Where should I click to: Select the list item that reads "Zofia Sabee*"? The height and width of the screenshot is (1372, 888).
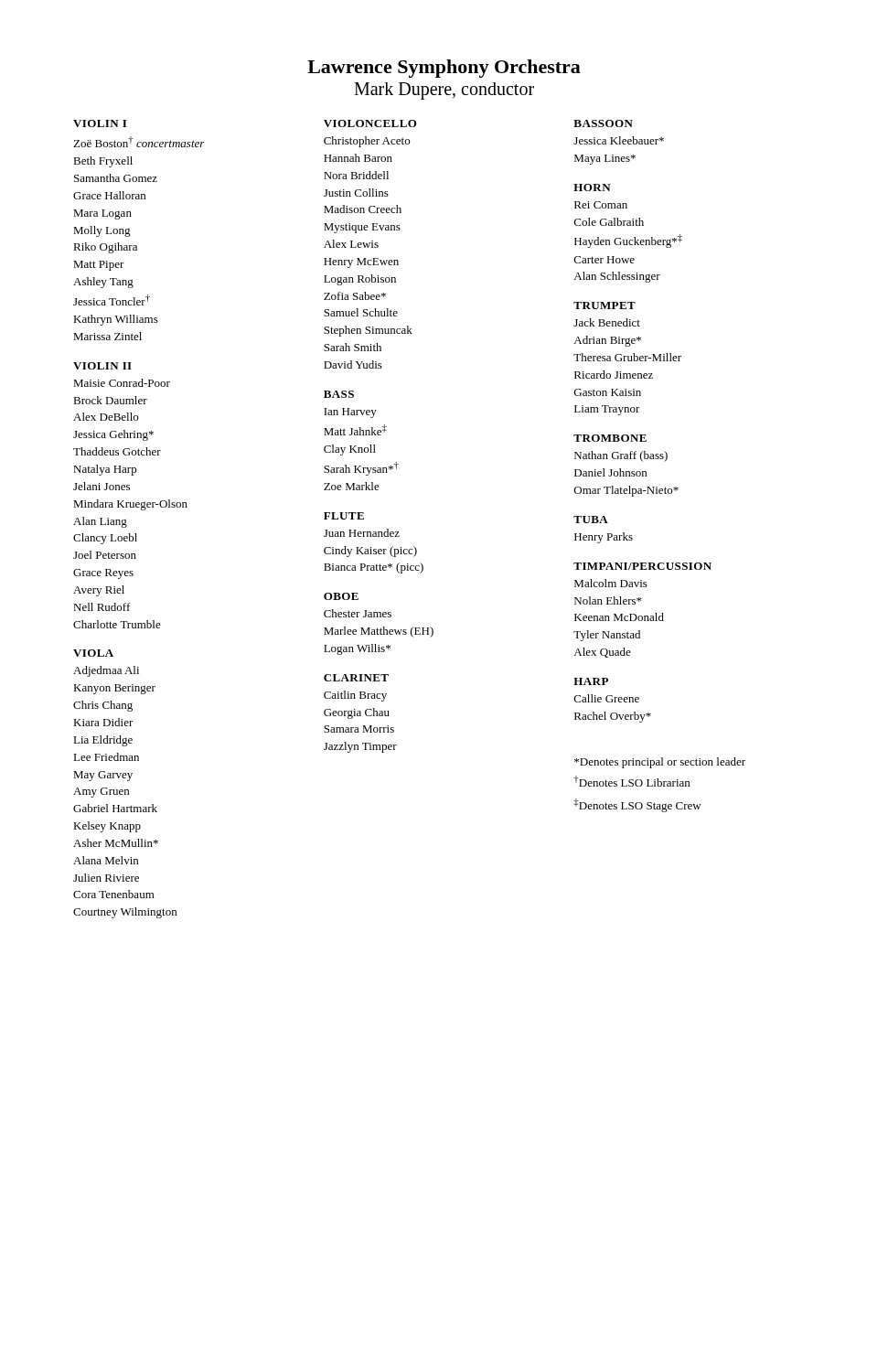(x=355, y=296)
